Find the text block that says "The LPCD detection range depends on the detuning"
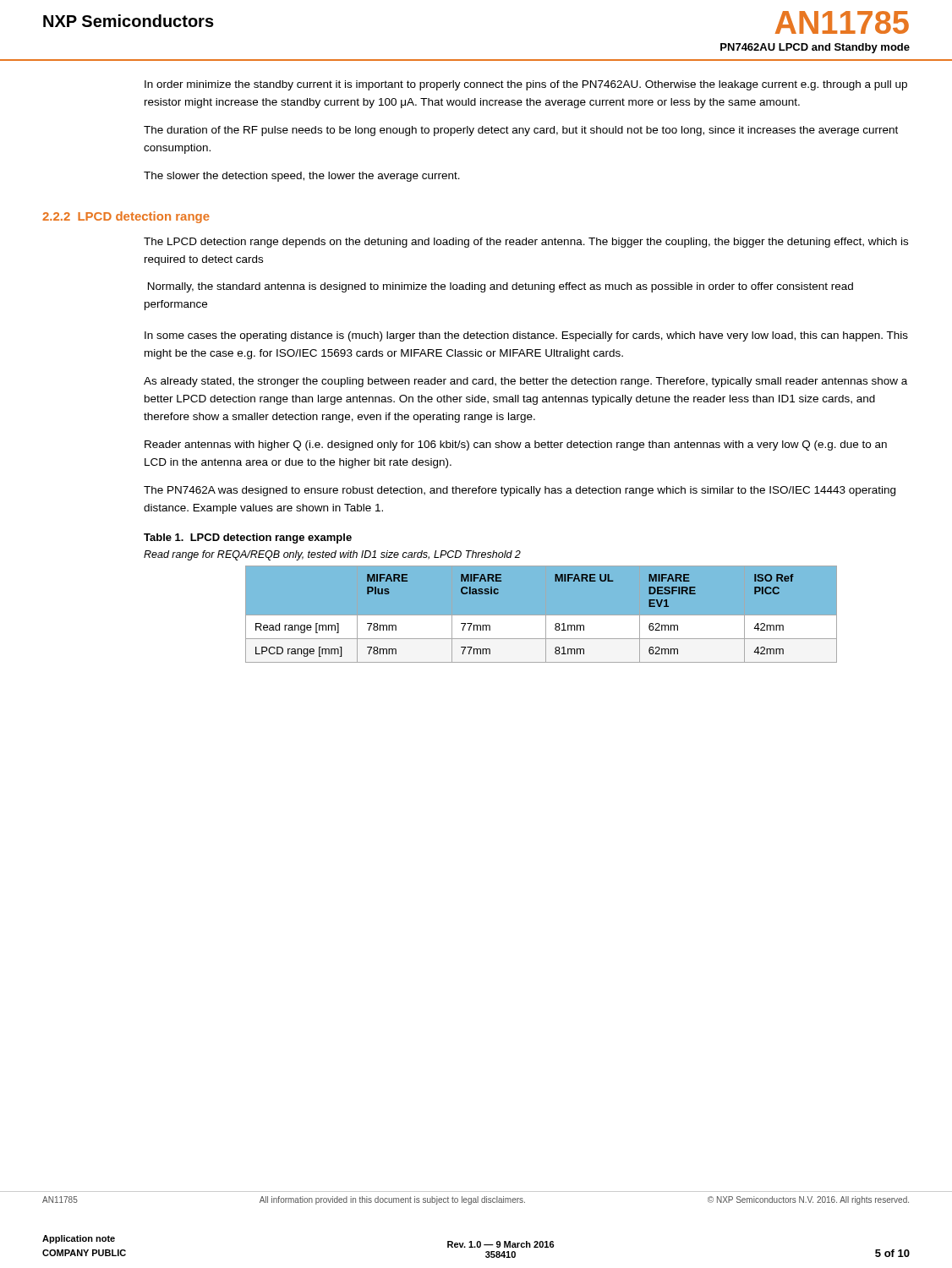Viewport: 952px width, 1268px height. [526, 250]
